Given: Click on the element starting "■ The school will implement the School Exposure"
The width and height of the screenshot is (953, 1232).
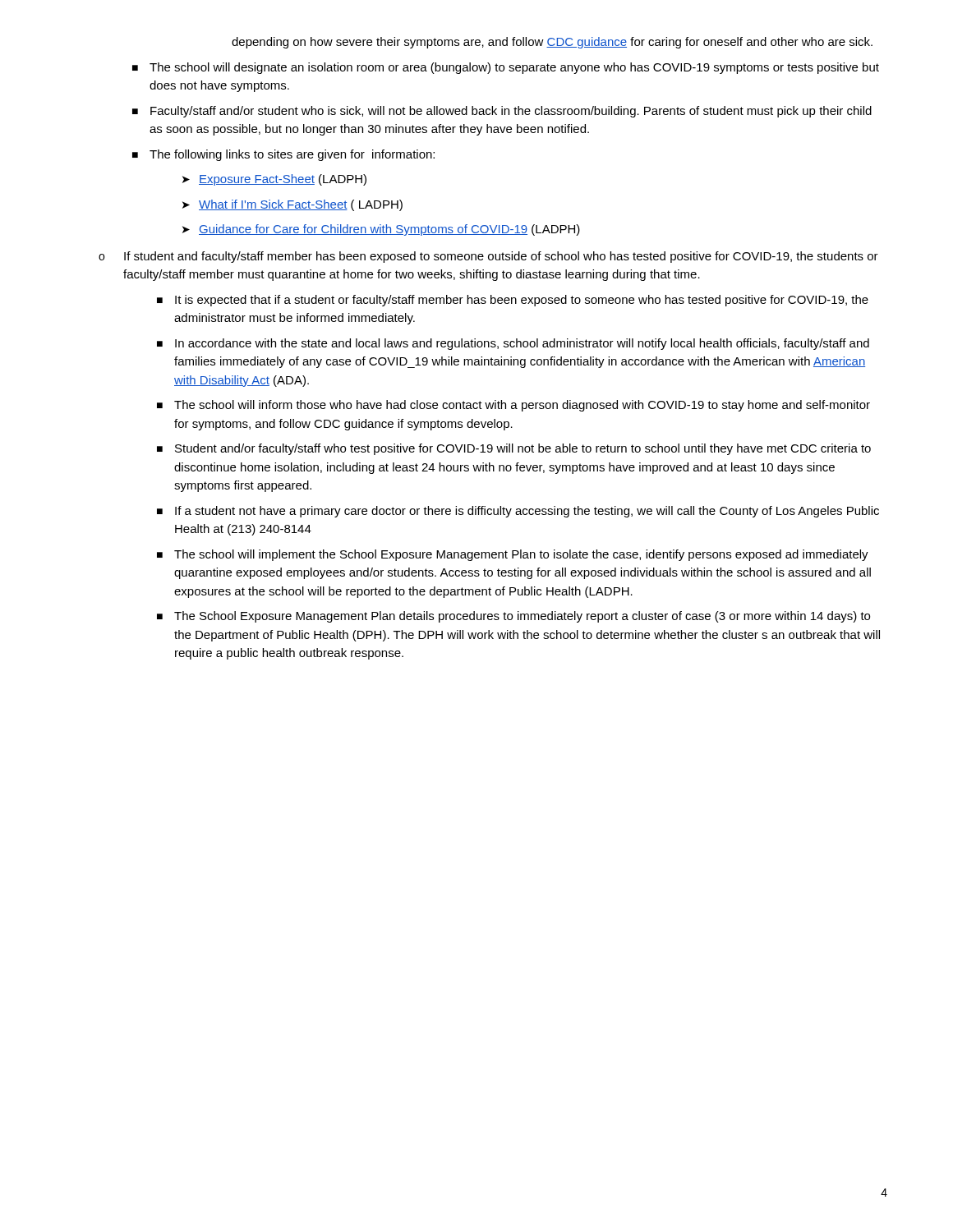Looking at the screenshot, I should click(522, 573).
